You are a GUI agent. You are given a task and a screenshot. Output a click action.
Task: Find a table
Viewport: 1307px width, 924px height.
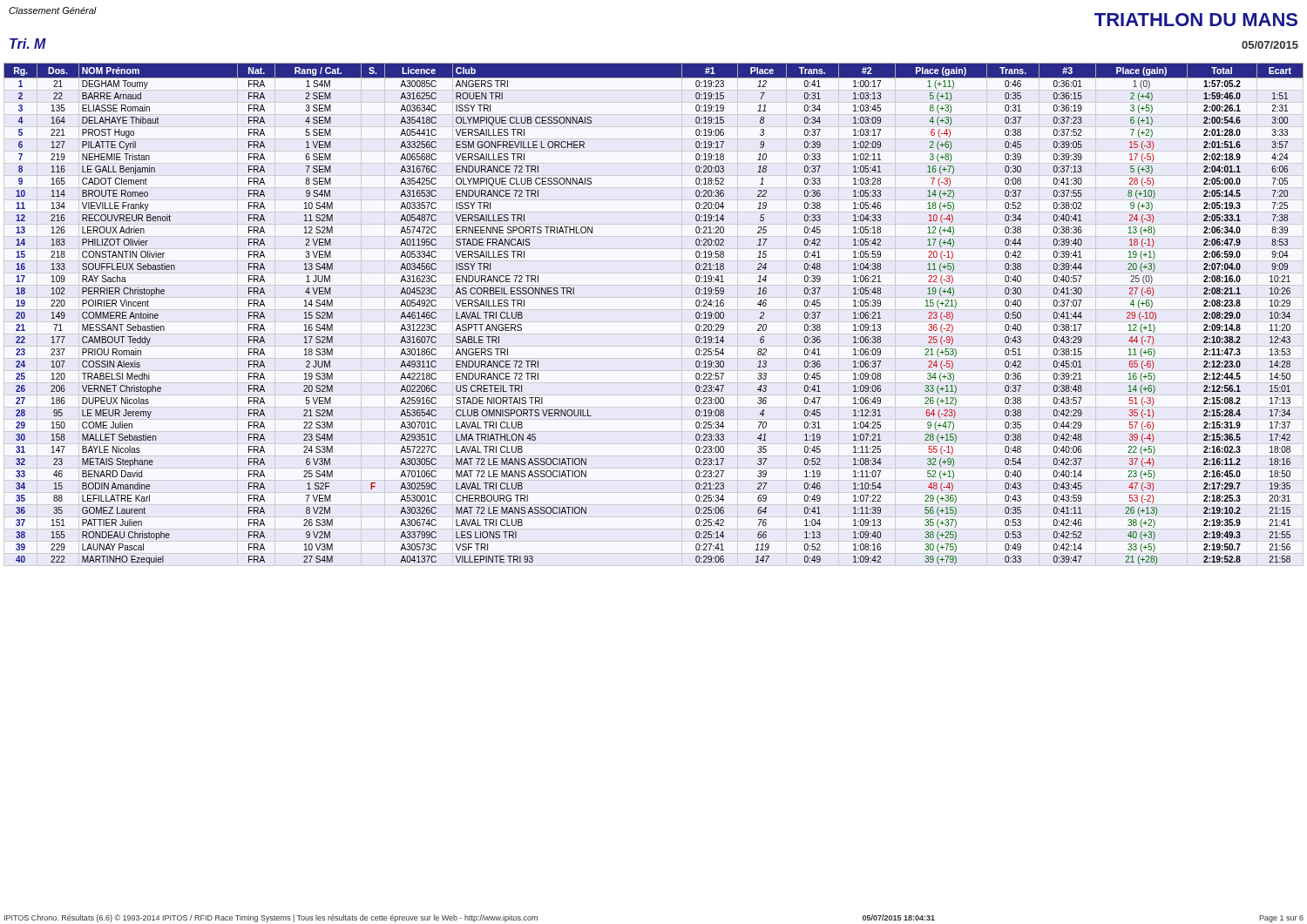pyautogui.click(x=654, y=314)
